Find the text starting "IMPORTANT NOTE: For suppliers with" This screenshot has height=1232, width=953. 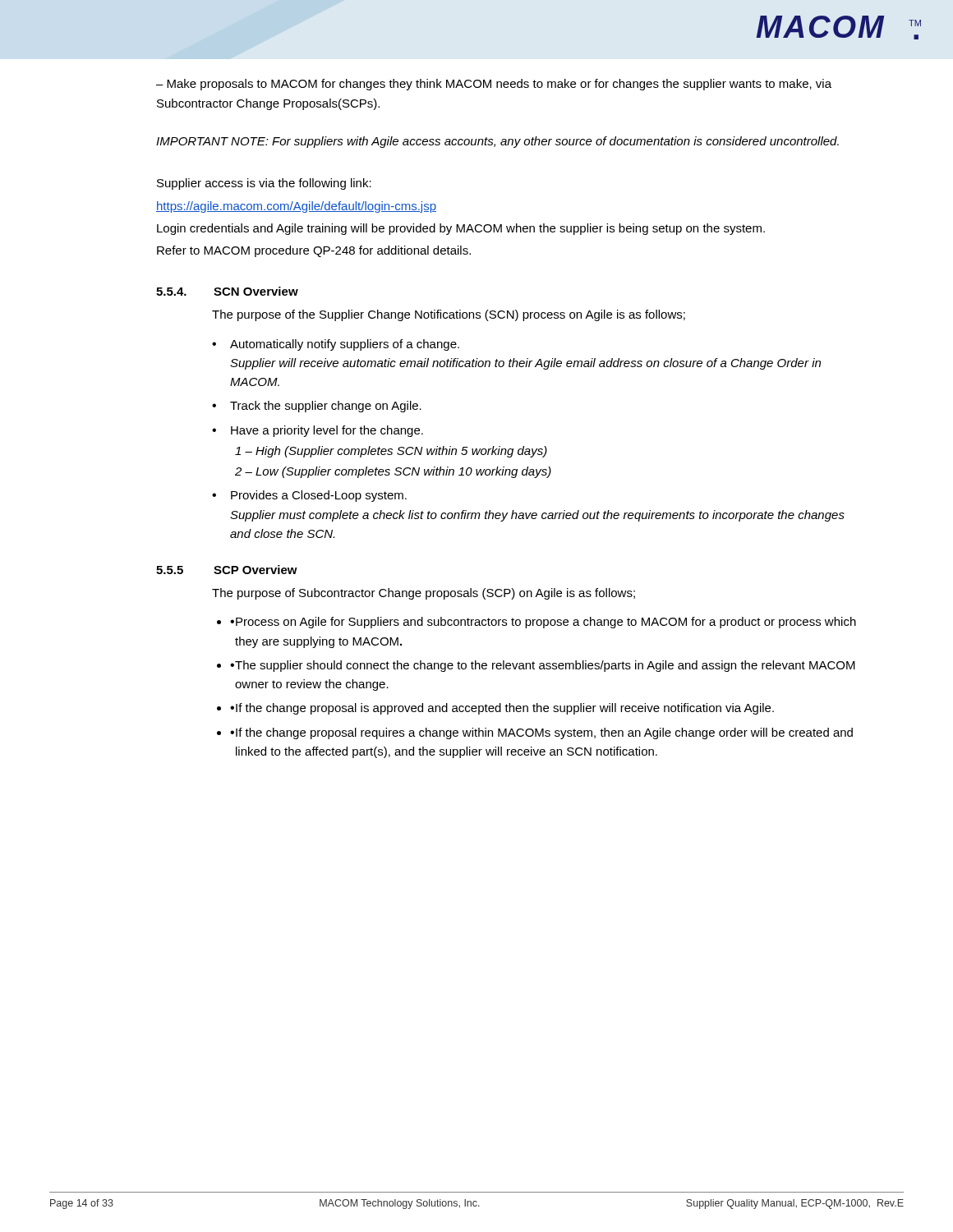click(498, 141)
